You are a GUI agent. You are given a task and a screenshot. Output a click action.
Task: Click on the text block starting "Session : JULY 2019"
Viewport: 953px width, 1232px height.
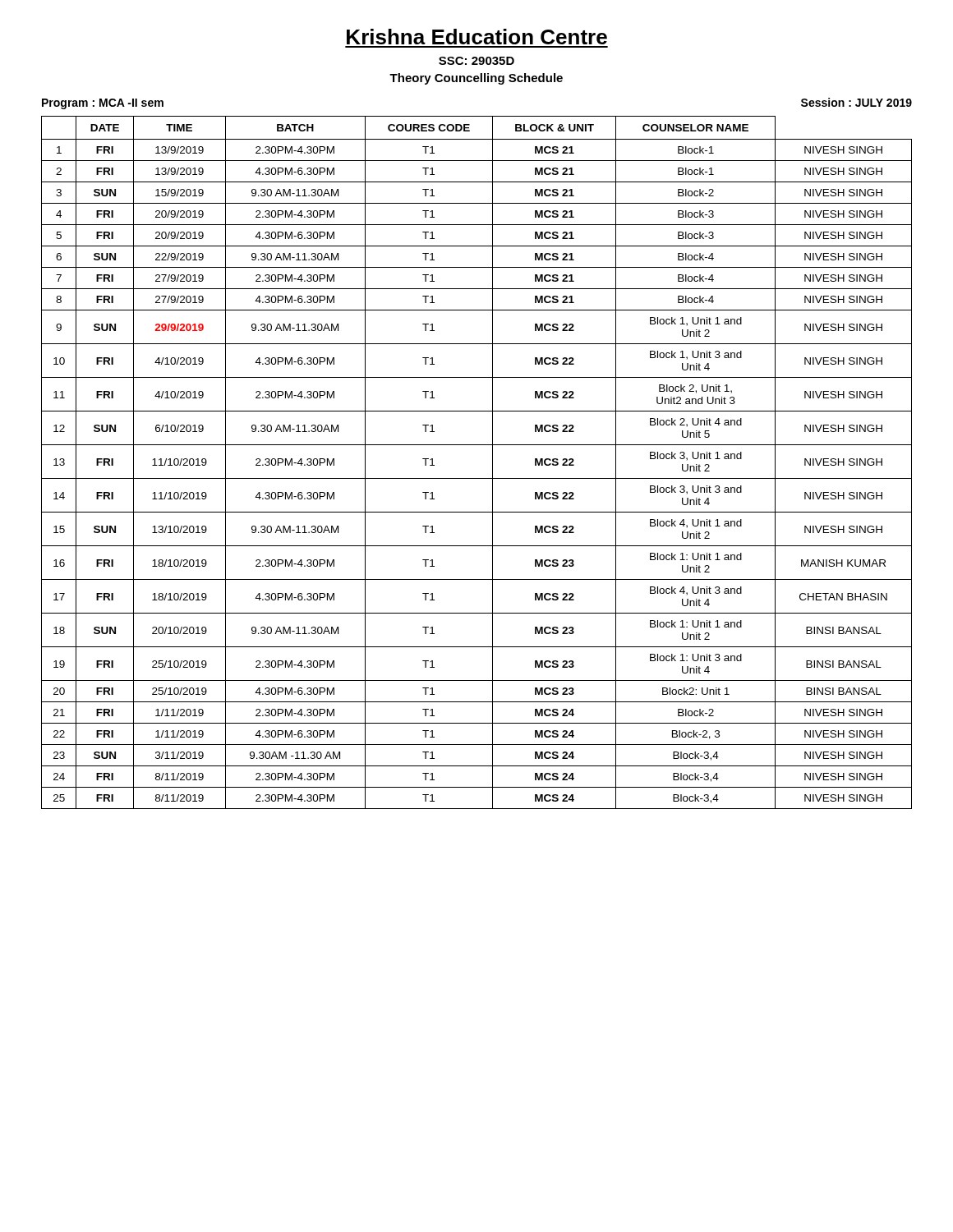856,103
